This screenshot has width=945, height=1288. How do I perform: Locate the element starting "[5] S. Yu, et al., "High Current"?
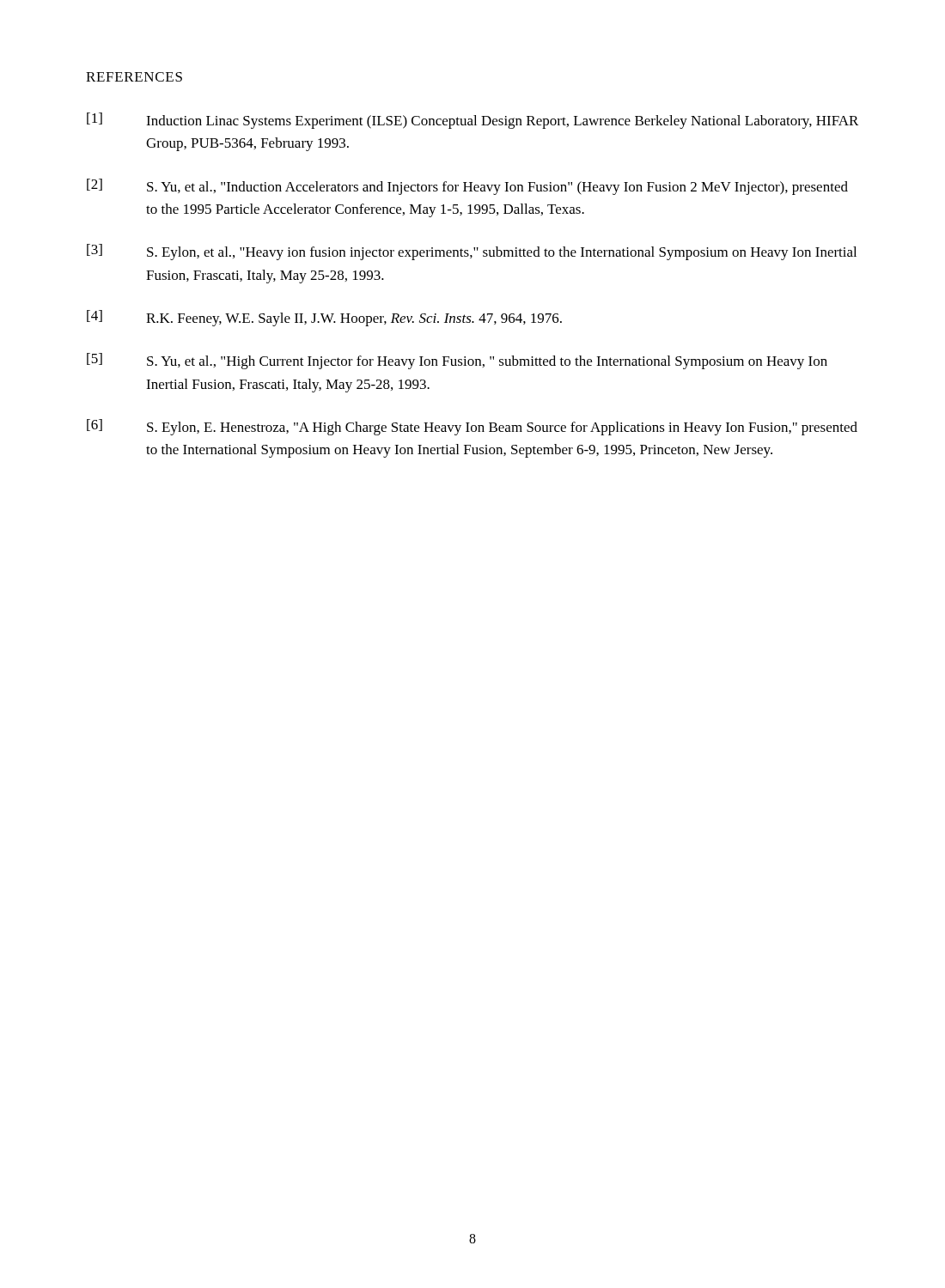coord(472,373)
